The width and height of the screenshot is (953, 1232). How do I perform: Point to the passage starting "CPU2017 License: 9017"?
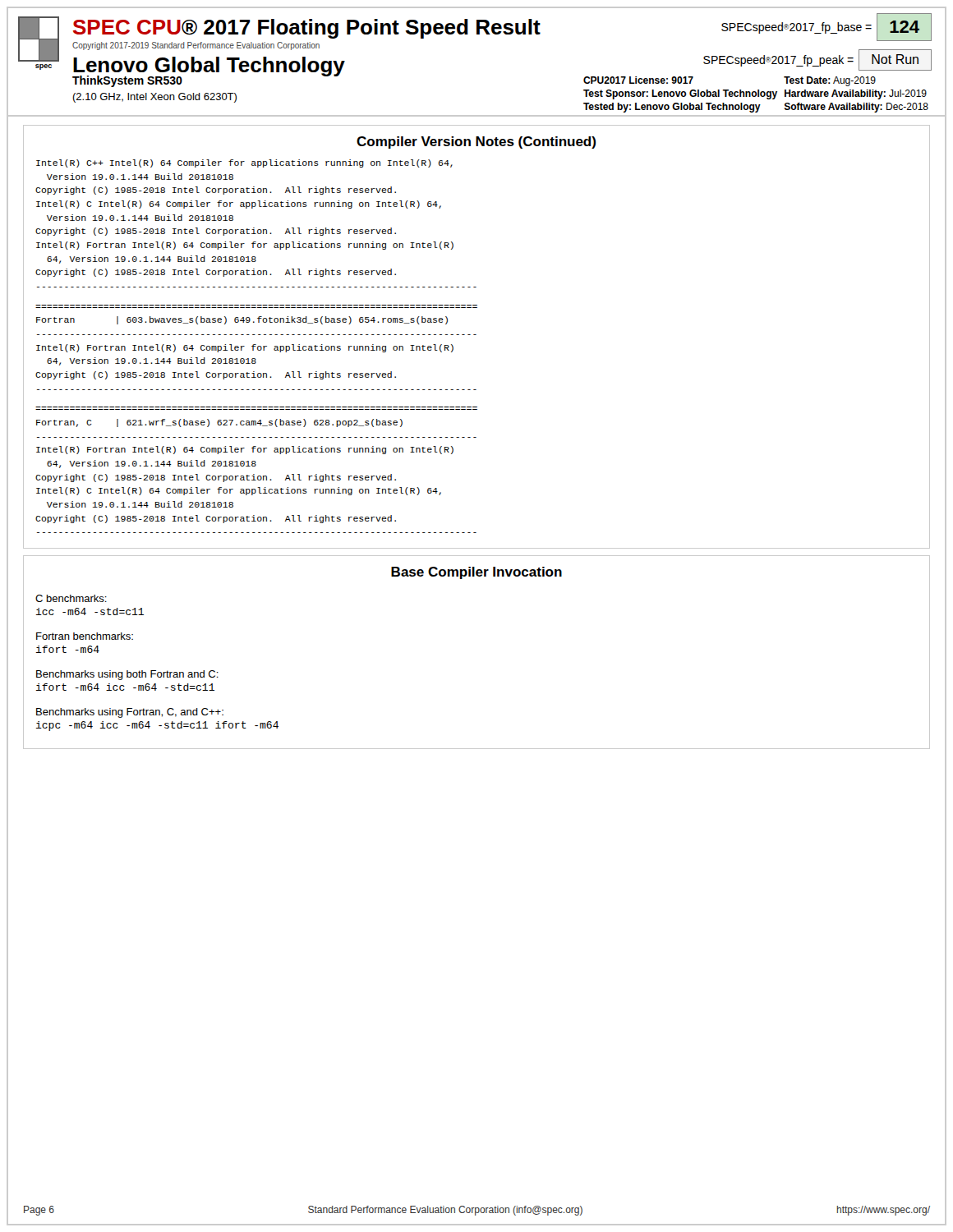click(756, 94)
